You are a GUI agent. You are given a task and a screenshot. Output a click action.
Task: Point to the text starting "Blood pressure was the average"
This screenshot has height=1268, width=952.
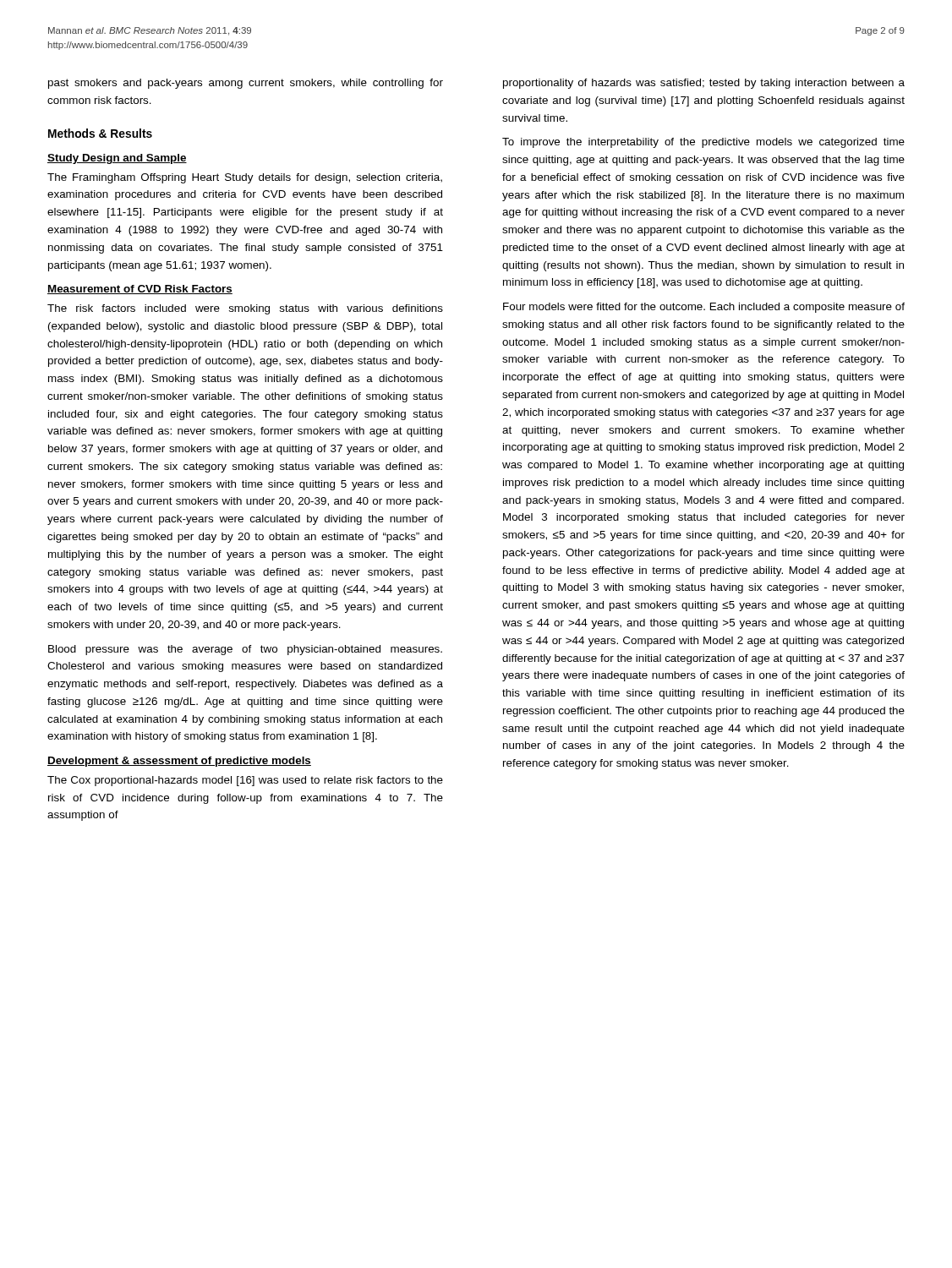[x=245, y=693]
